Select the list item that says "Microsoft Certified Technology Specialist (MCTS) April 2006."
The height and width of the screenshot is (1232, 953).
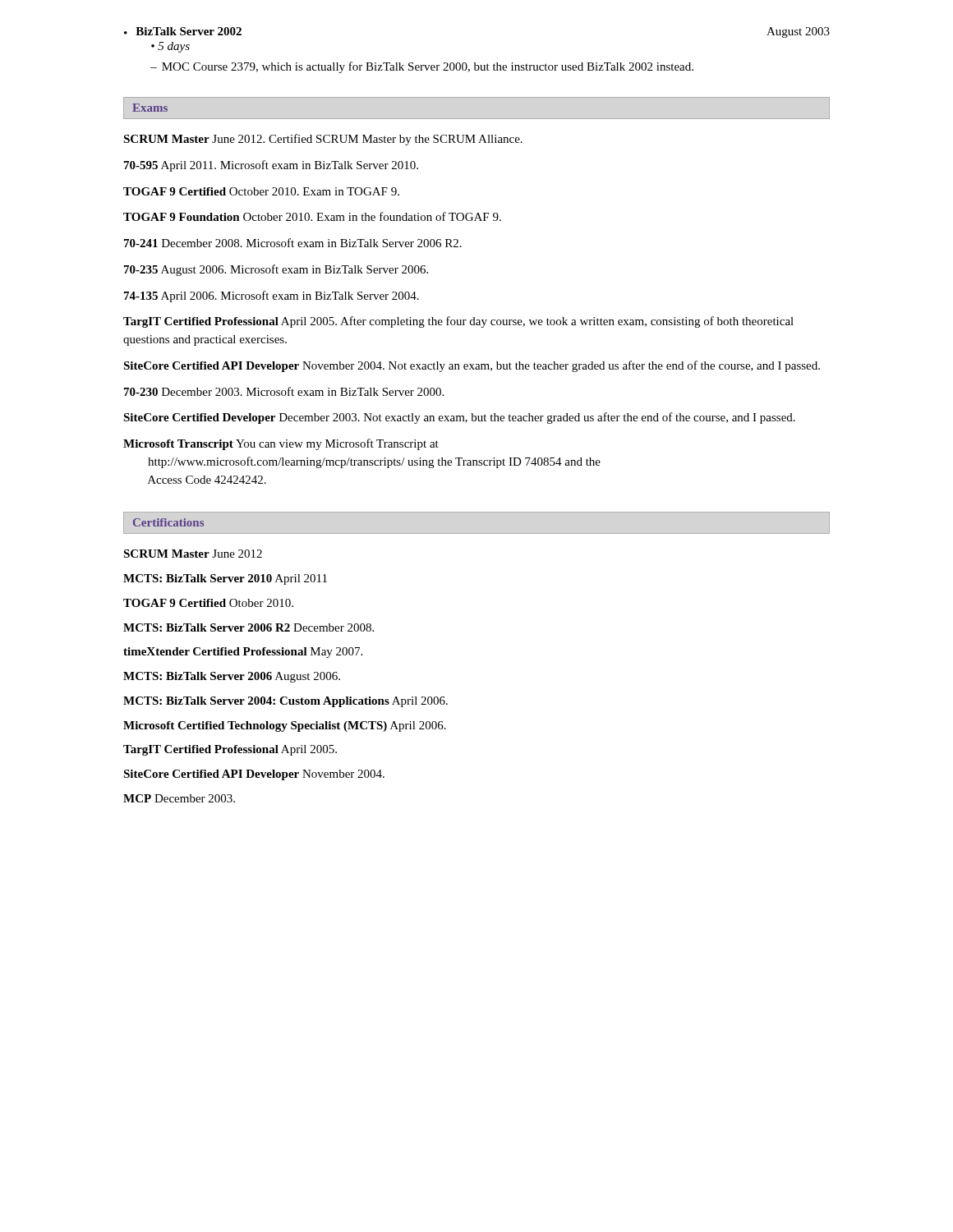coord(285,725)
